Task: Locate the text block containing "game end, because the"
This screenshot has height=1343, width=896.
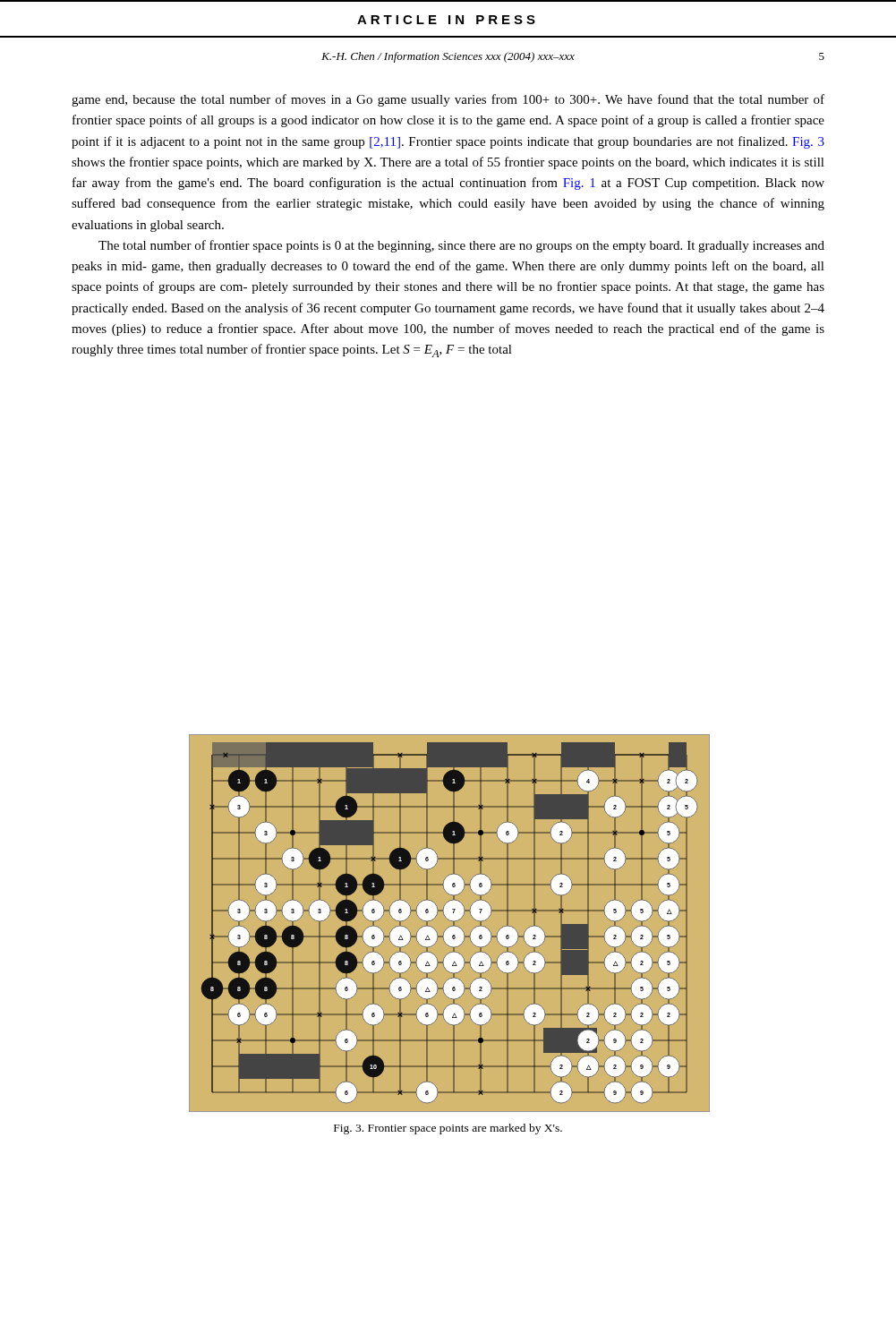Action: [448, 100]
